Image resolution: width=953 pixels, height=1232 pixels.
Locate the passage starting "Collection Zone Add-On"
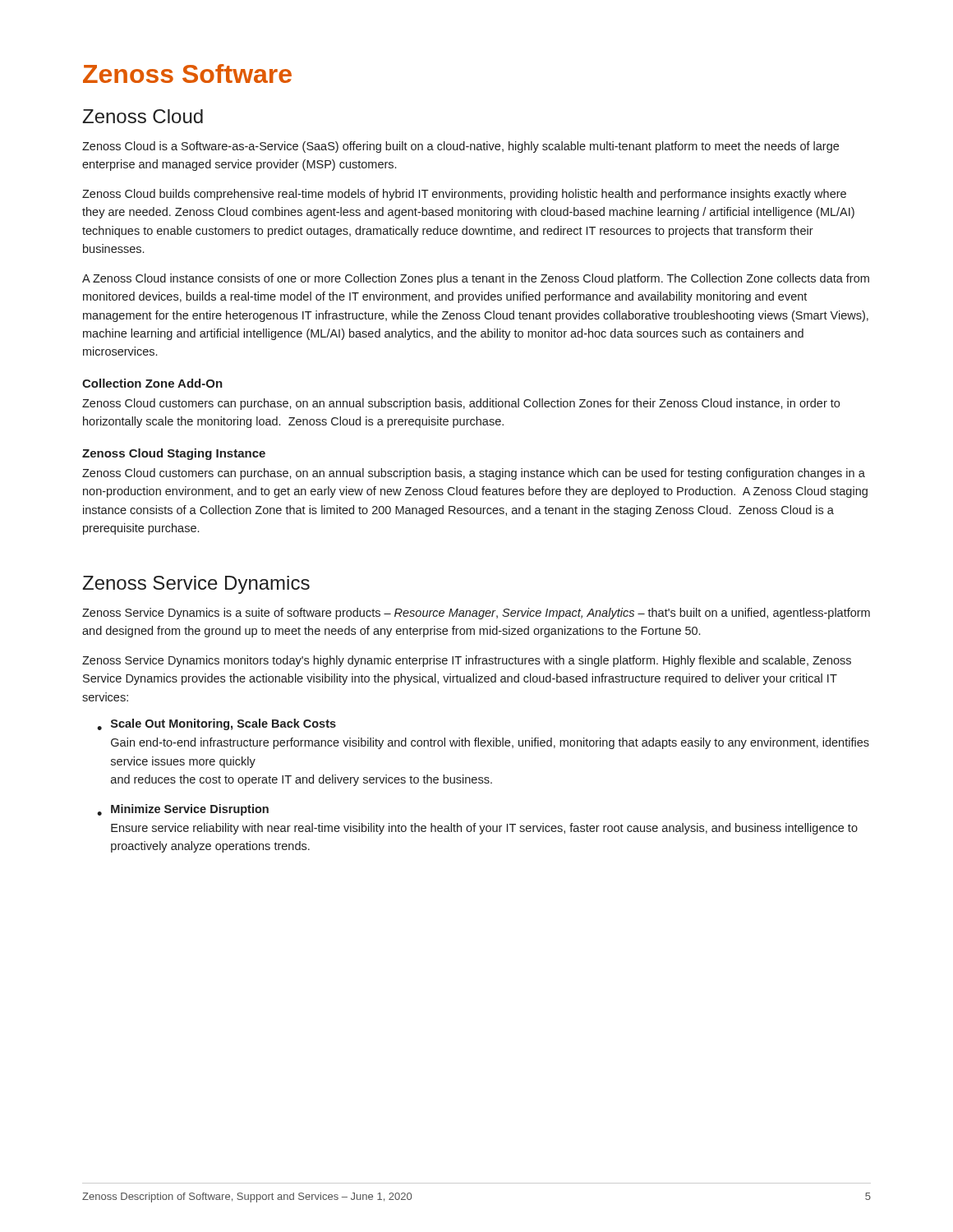pos(152,383)
